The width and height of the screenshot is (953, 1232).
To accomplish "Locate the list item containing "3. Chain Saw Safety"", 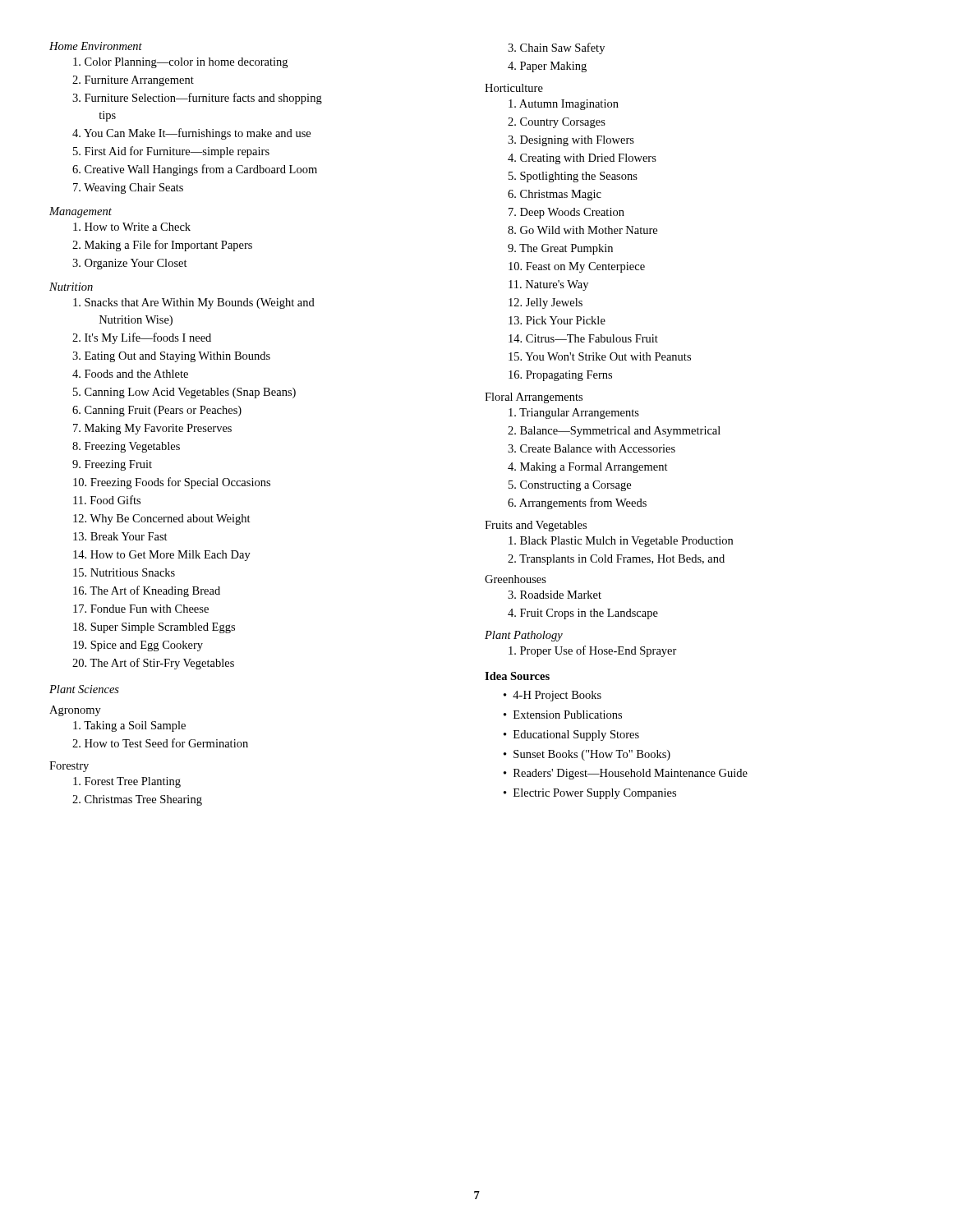I will [x=556, y=48].
